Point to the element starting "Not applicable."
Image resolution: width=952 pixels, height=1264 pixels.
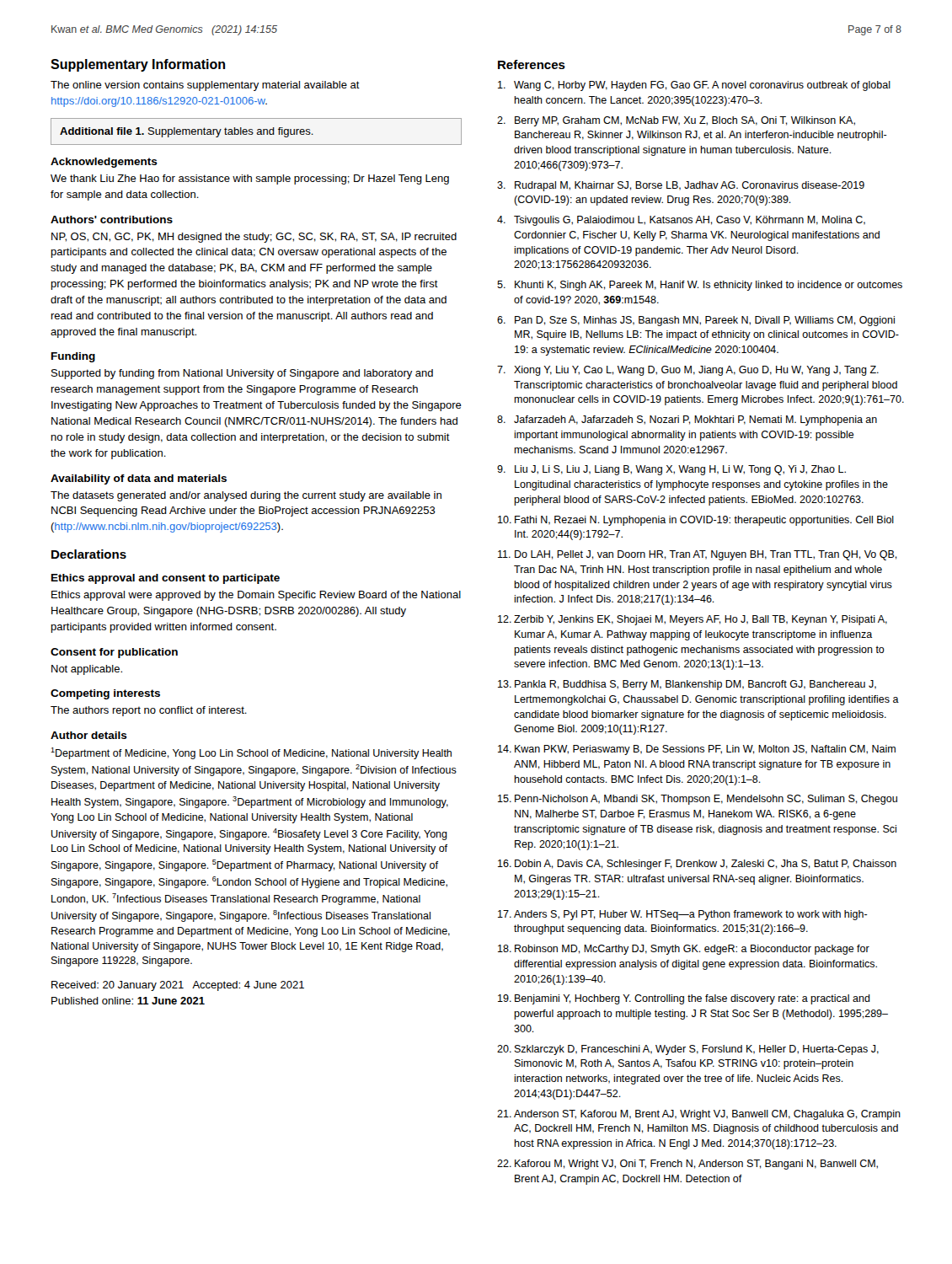[x=87, y=670]
